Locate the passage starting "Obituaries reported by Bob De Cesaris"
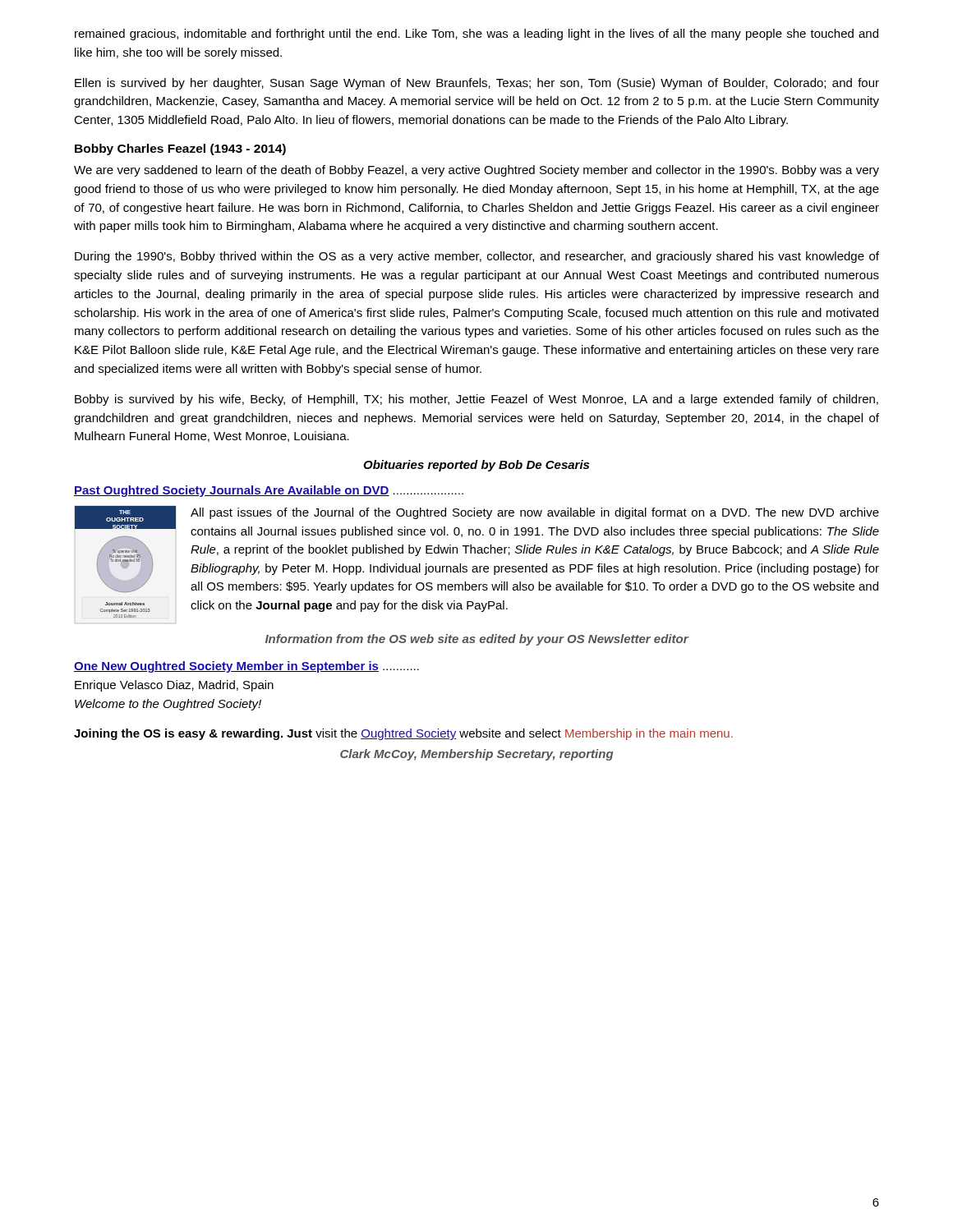The width and height of the screenshot is (953, 1232). (x=476, y=465)
